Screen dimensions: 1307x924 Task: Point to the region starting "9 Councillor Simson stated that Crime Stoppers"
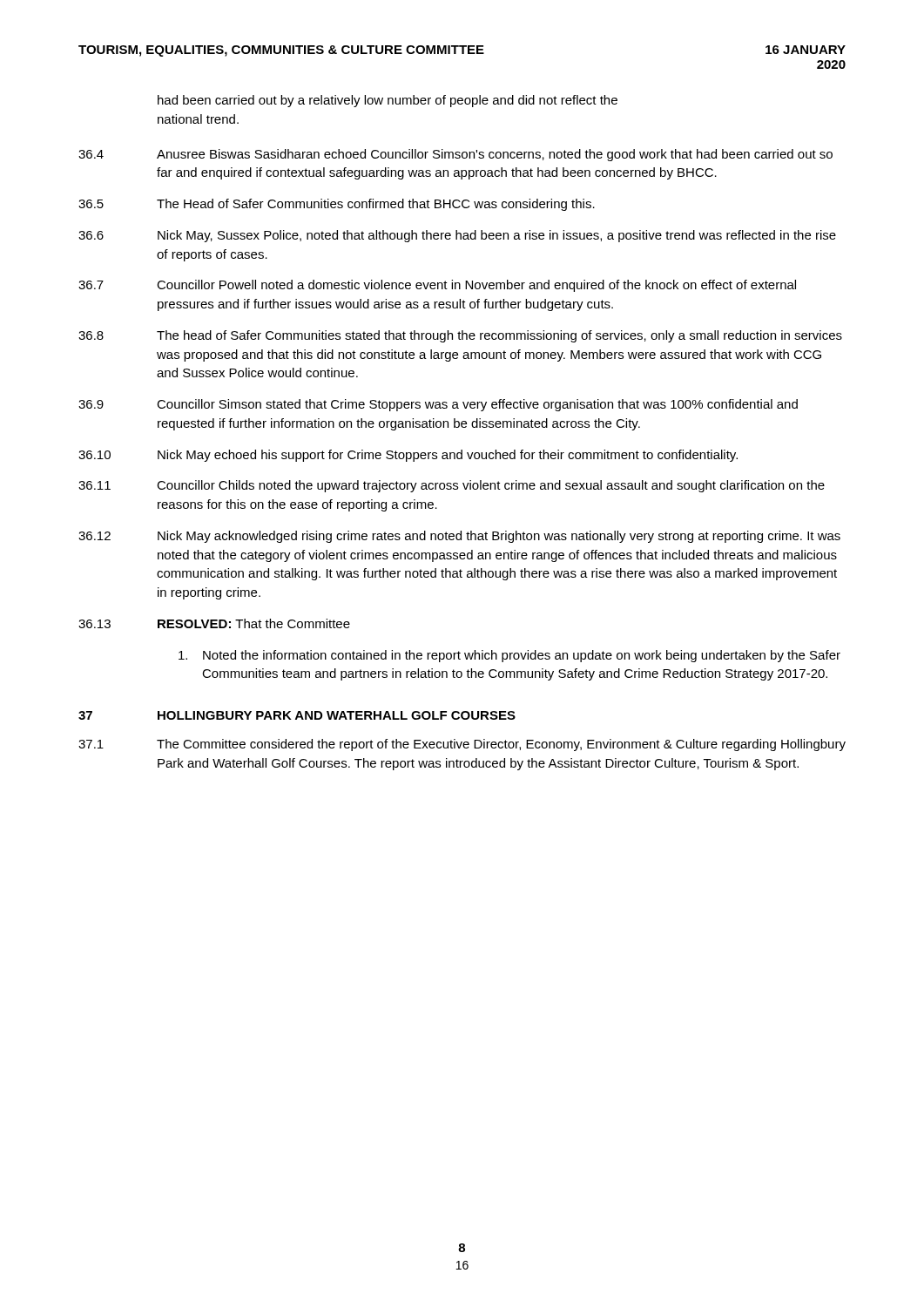pyautogui.click(x=462, y=414)
